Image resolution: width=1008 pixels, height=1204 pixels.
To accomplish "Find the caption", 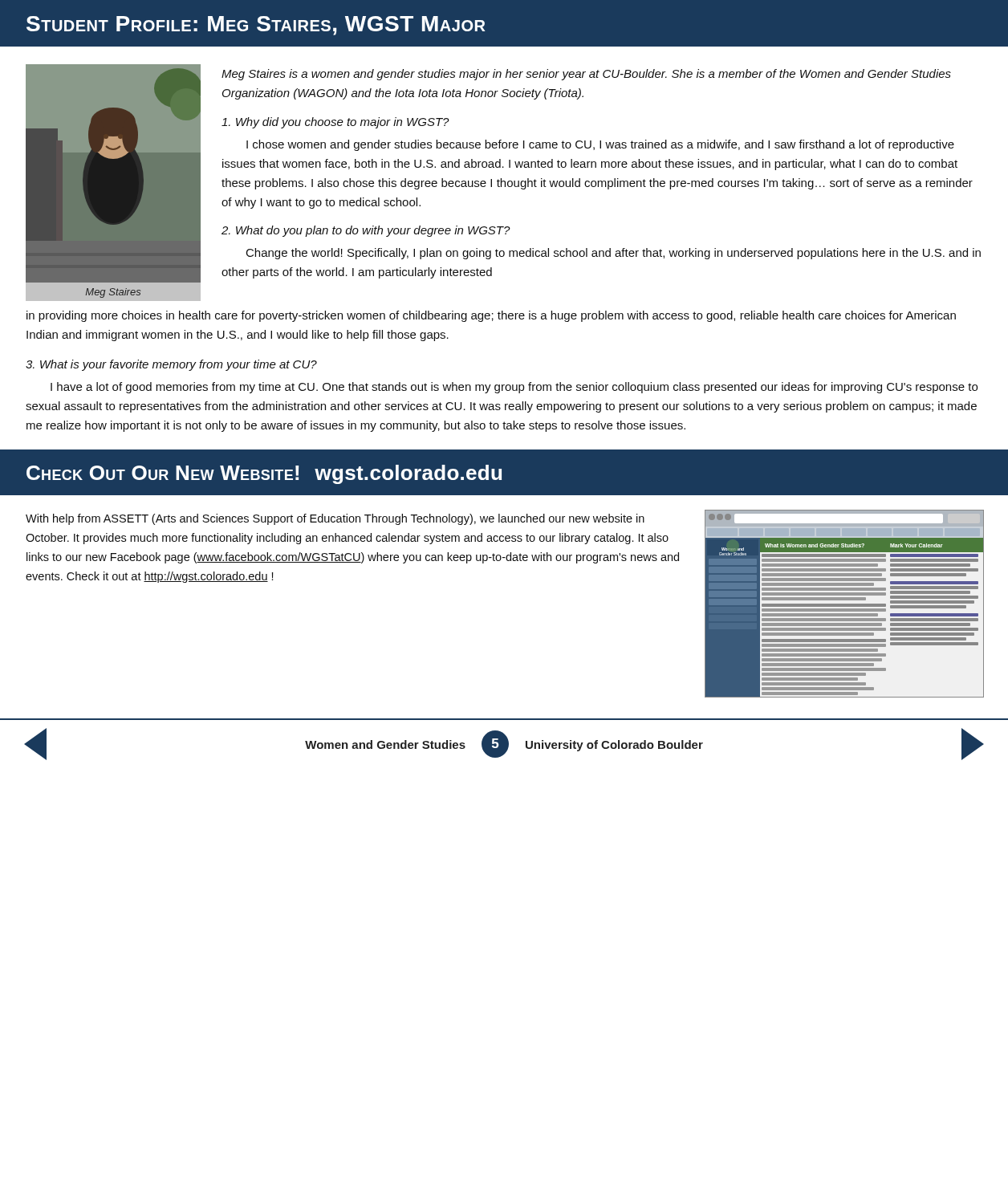I will pyautogui.click(x=113, y=292).
